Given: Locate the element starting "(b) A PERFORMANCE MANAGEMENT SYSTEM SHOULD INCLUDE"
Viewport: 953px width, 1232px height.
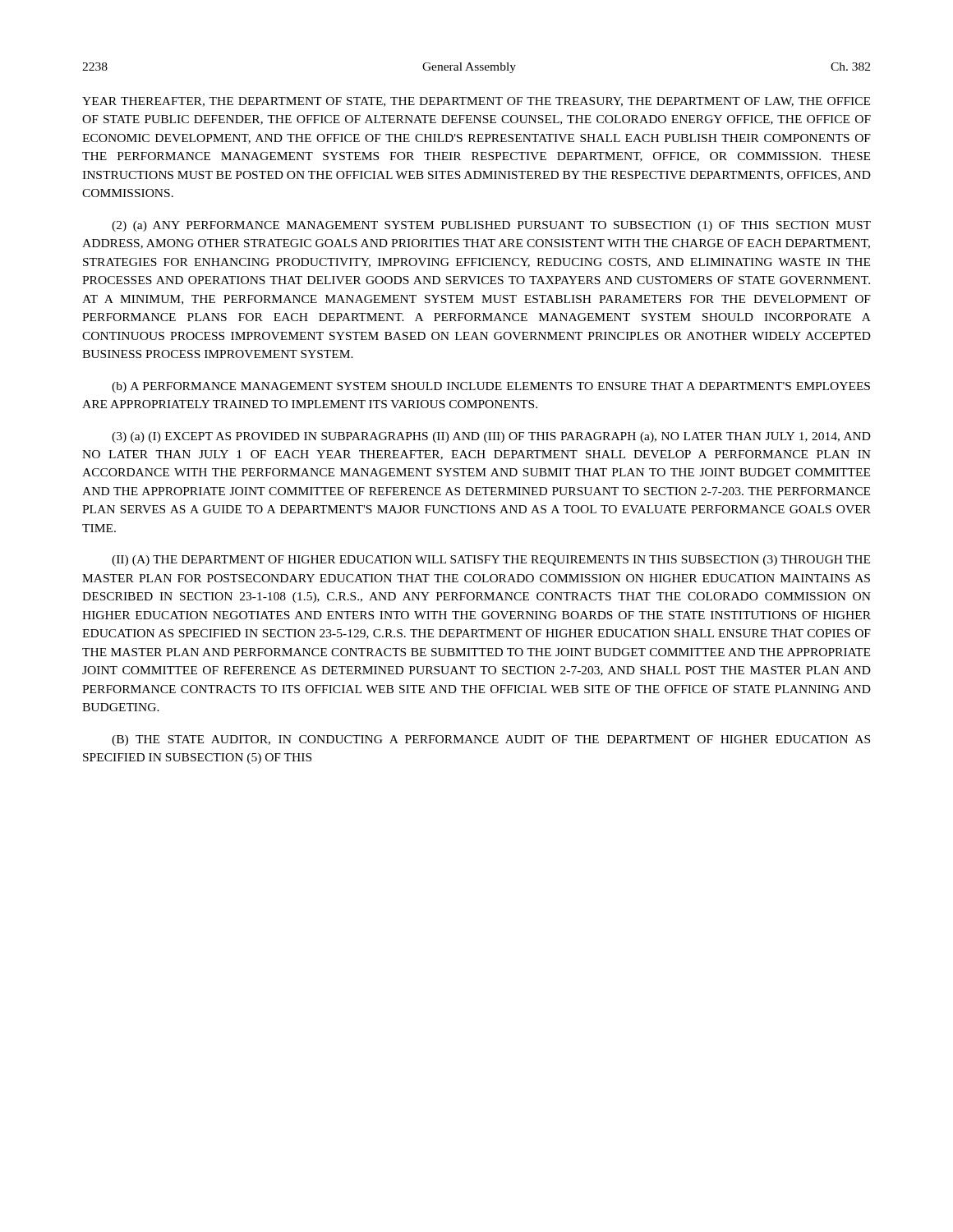Looking at the screenshot, I should (476, 395).
